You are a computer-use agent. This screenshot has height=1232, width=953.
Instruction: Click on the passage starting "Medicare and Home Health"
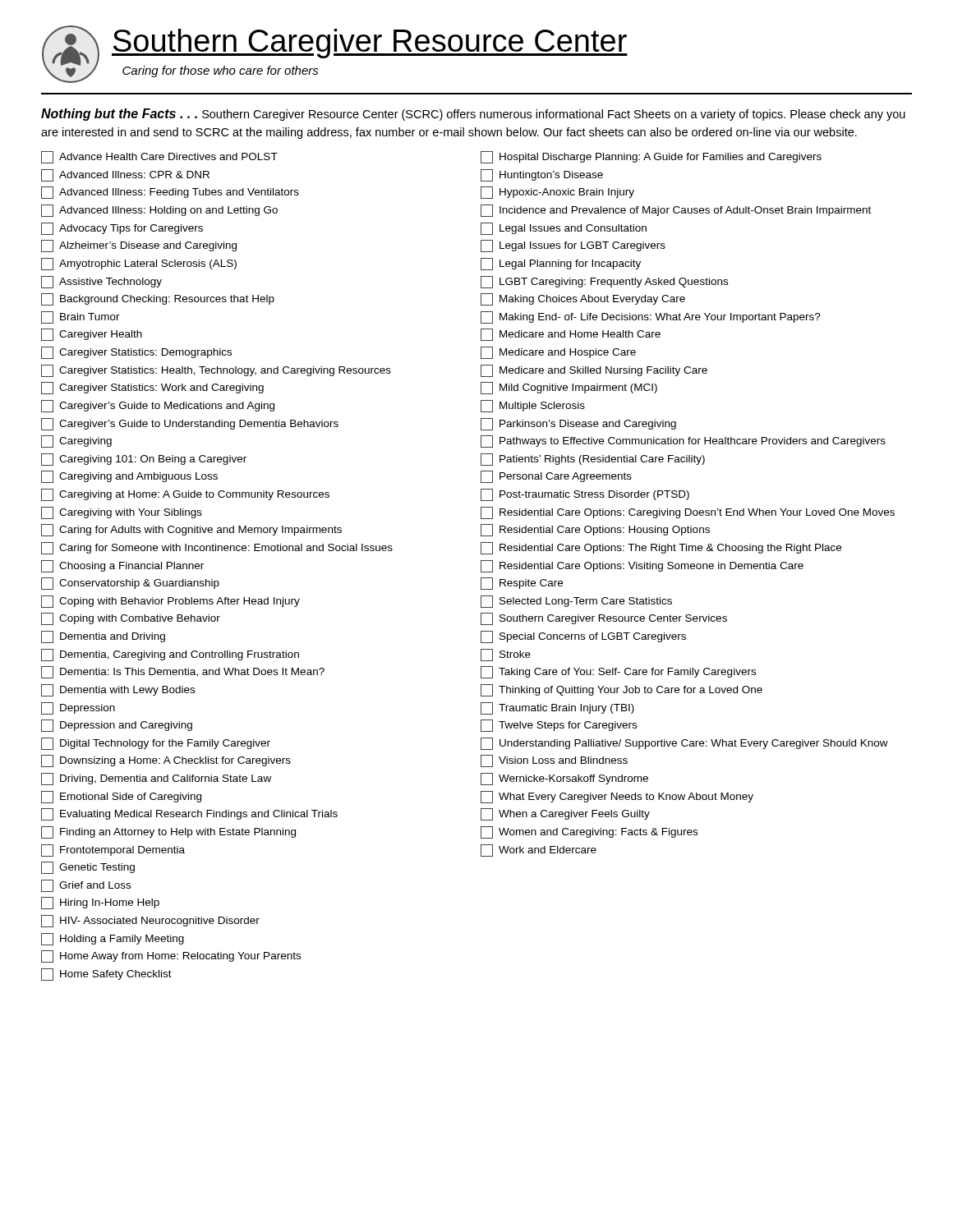click(571, 335)
